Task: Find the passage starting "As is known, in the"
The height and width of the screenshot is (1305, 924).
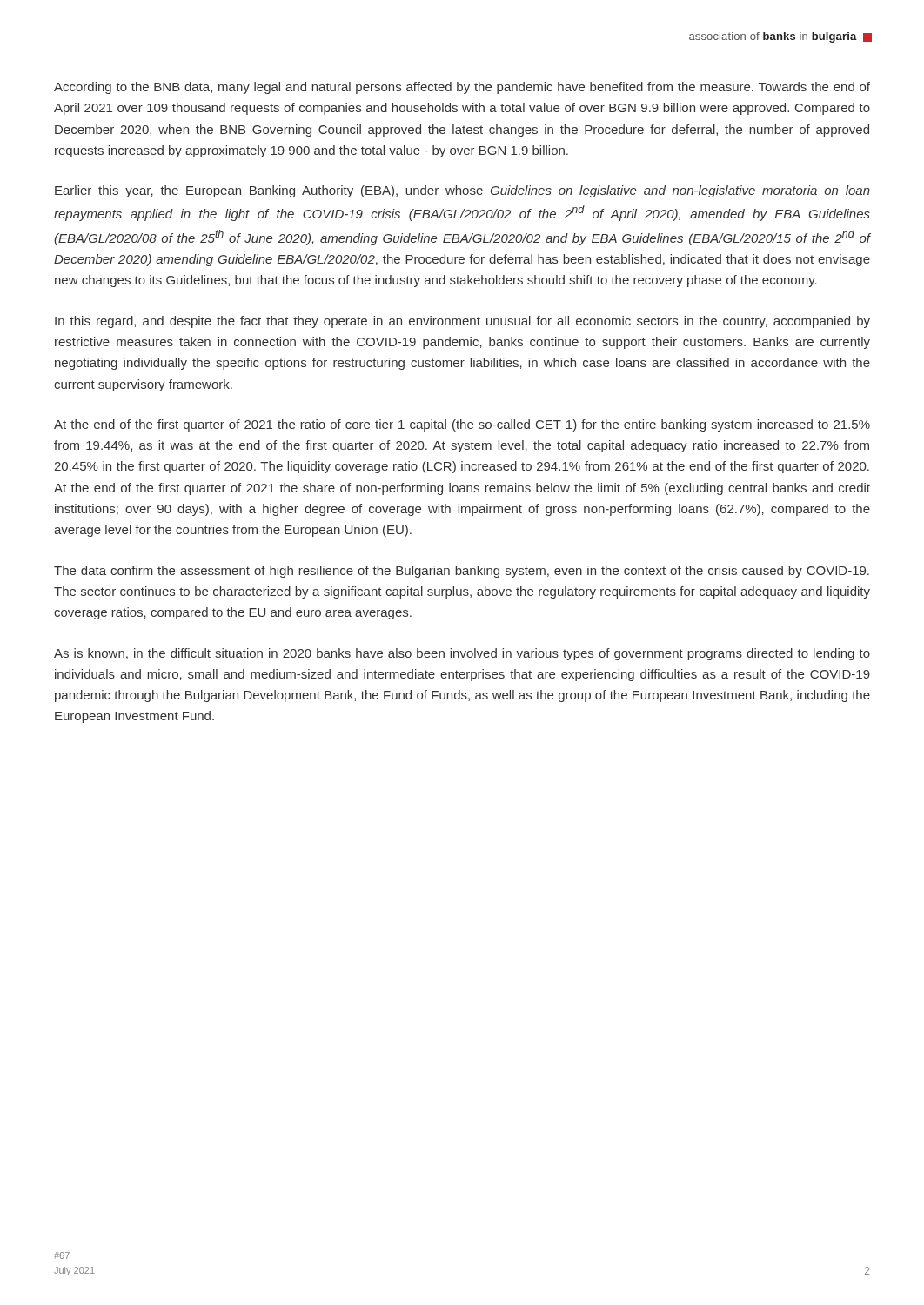Action: [462, 684]
